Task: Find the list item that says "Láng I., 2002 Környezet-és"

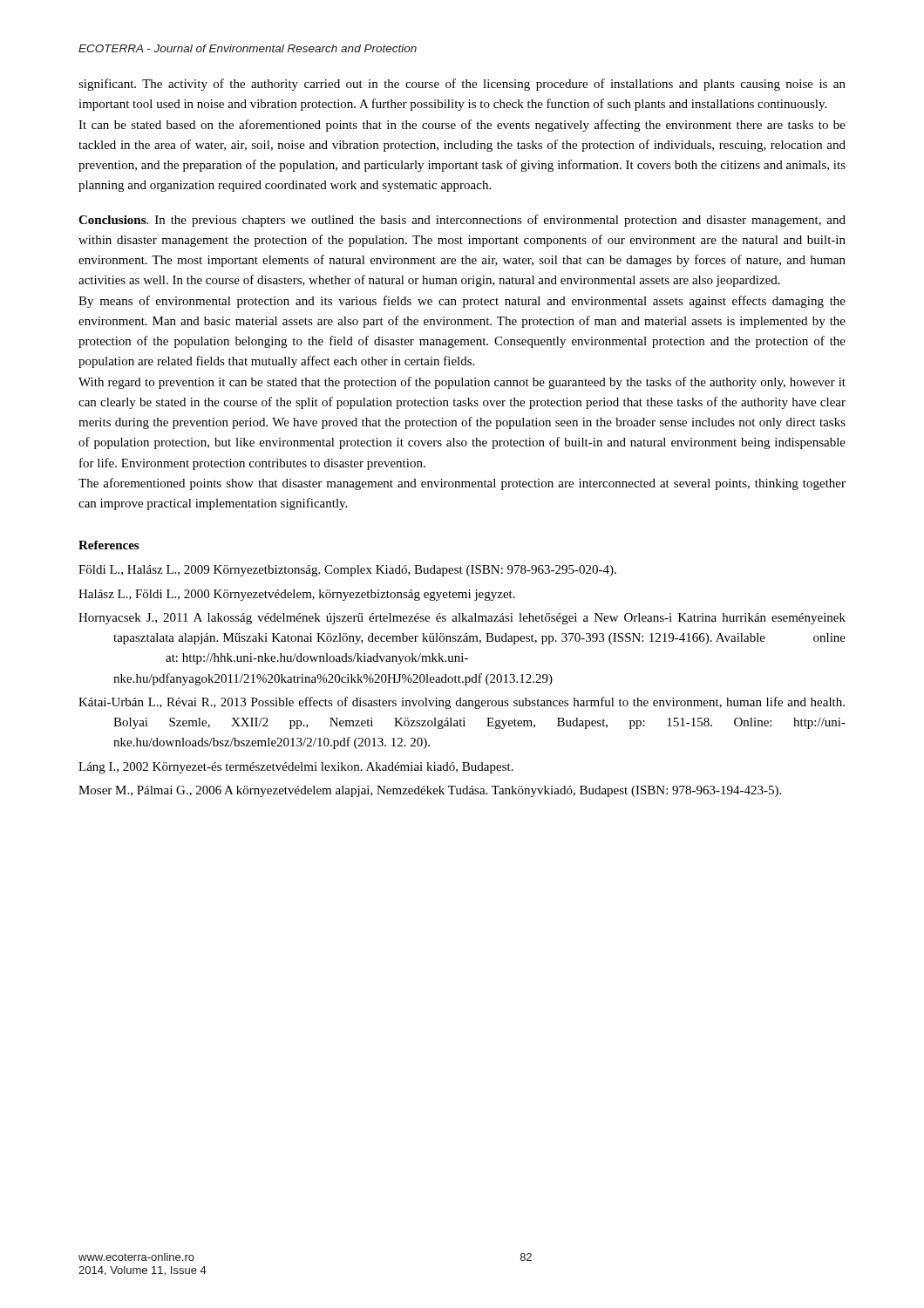Action: point(296,766)
